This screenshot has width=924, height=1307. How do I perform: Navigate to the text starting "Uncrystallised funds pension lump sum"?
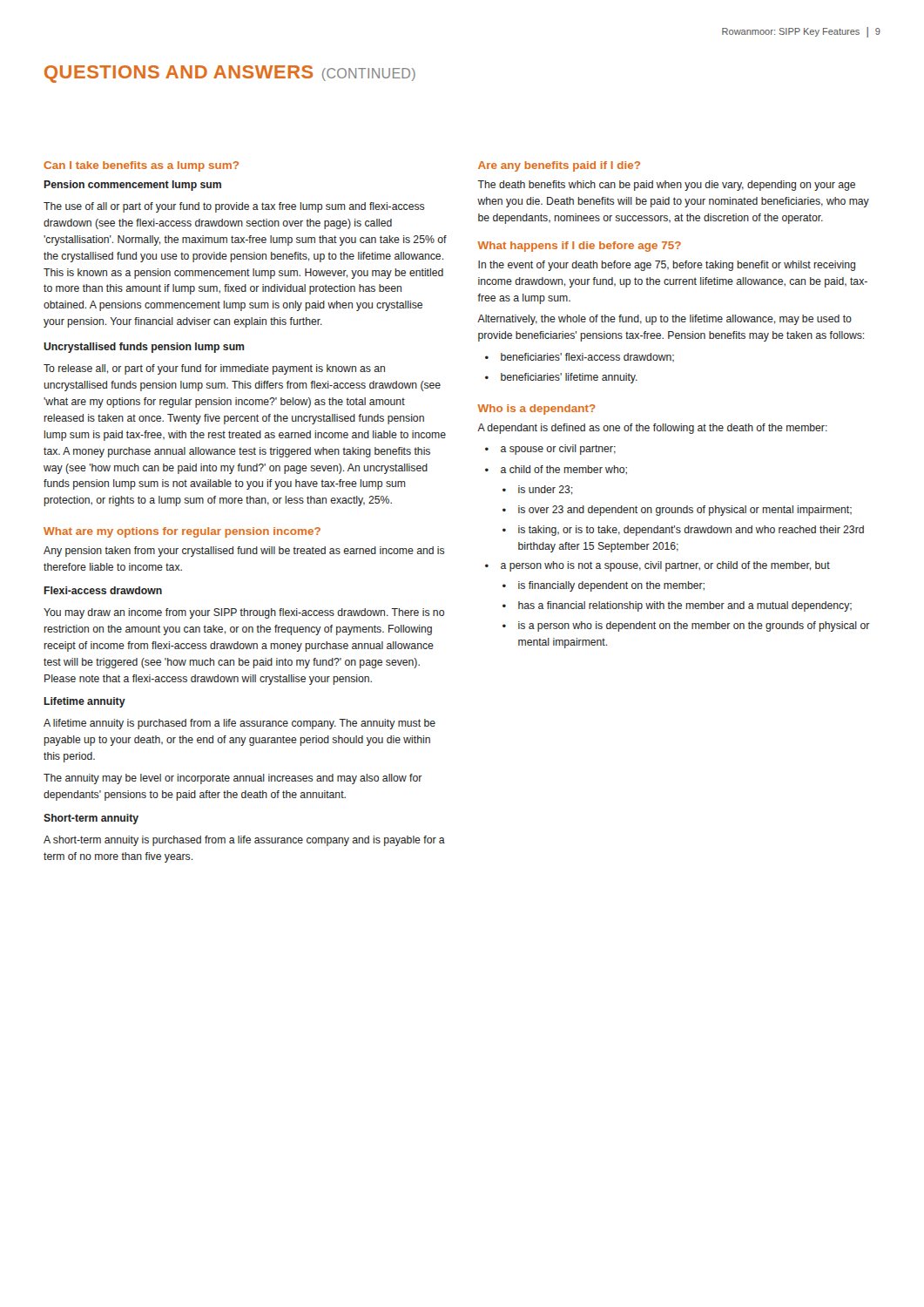coord(144,347)
